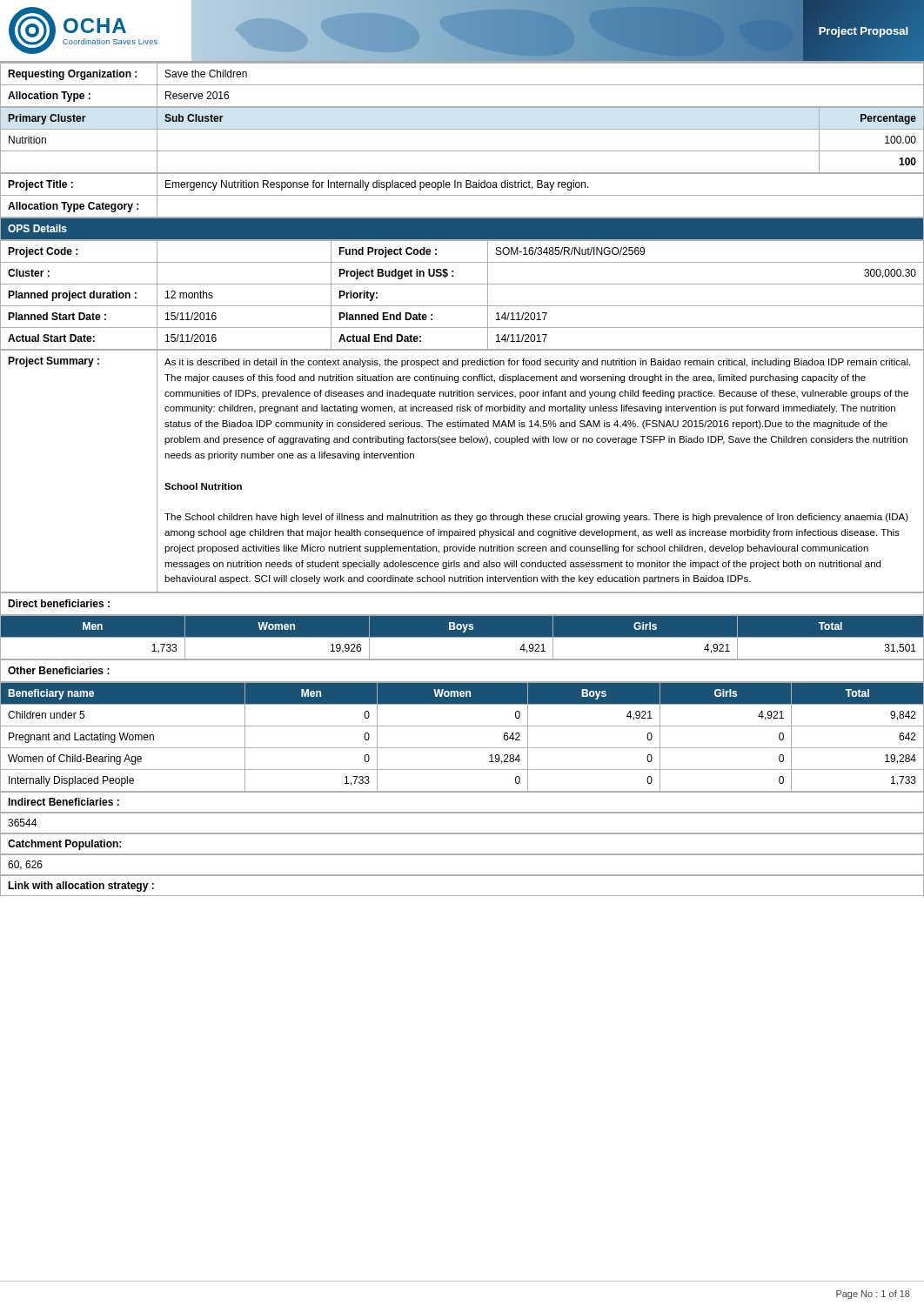Click on the section header with the text "Other Beneficiaries :"

coord(462,671)
